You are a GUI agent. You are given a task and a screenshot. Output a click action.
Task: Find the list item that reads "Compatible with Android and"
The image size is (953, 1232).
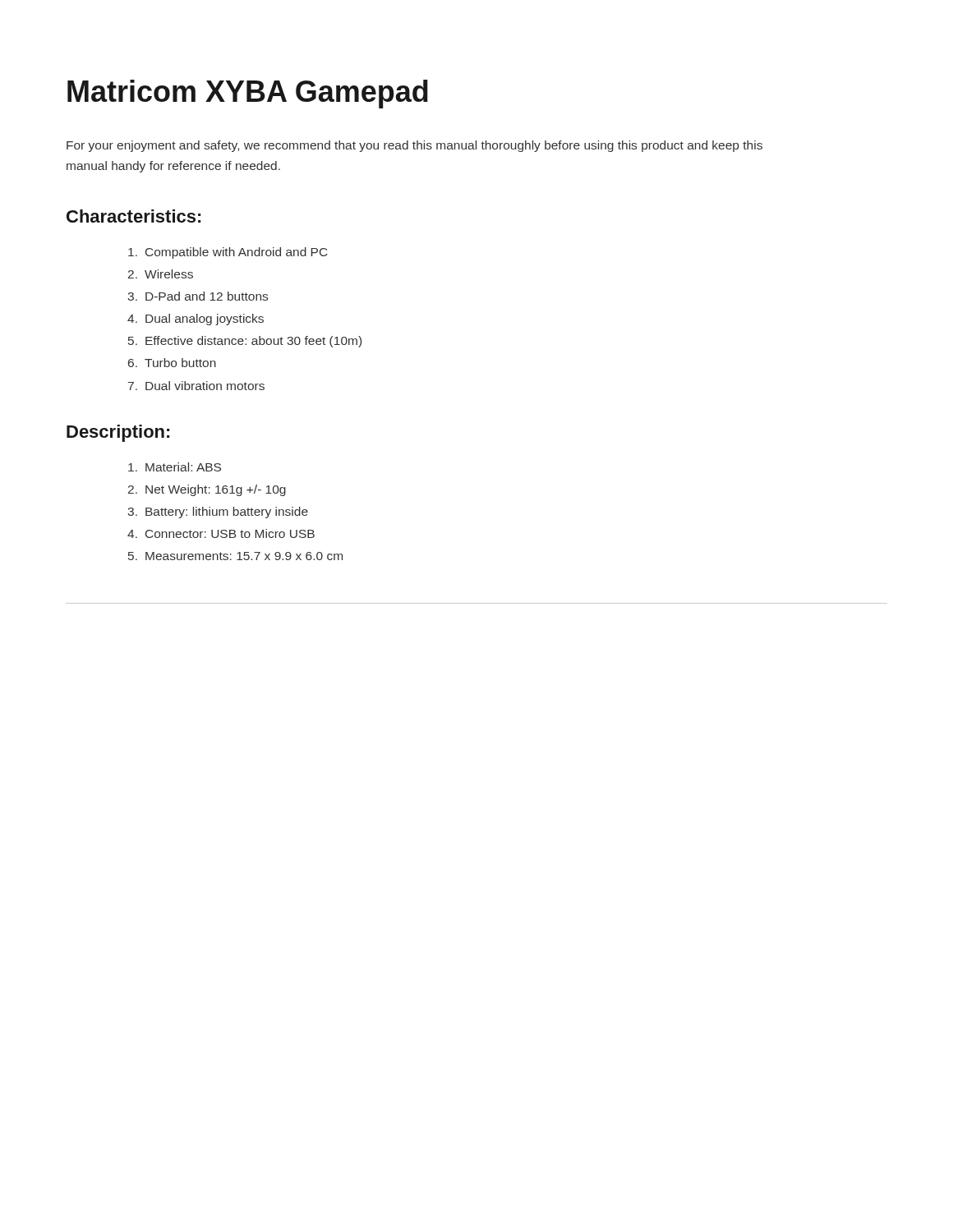pyautogui.click(x=221, y=252)
